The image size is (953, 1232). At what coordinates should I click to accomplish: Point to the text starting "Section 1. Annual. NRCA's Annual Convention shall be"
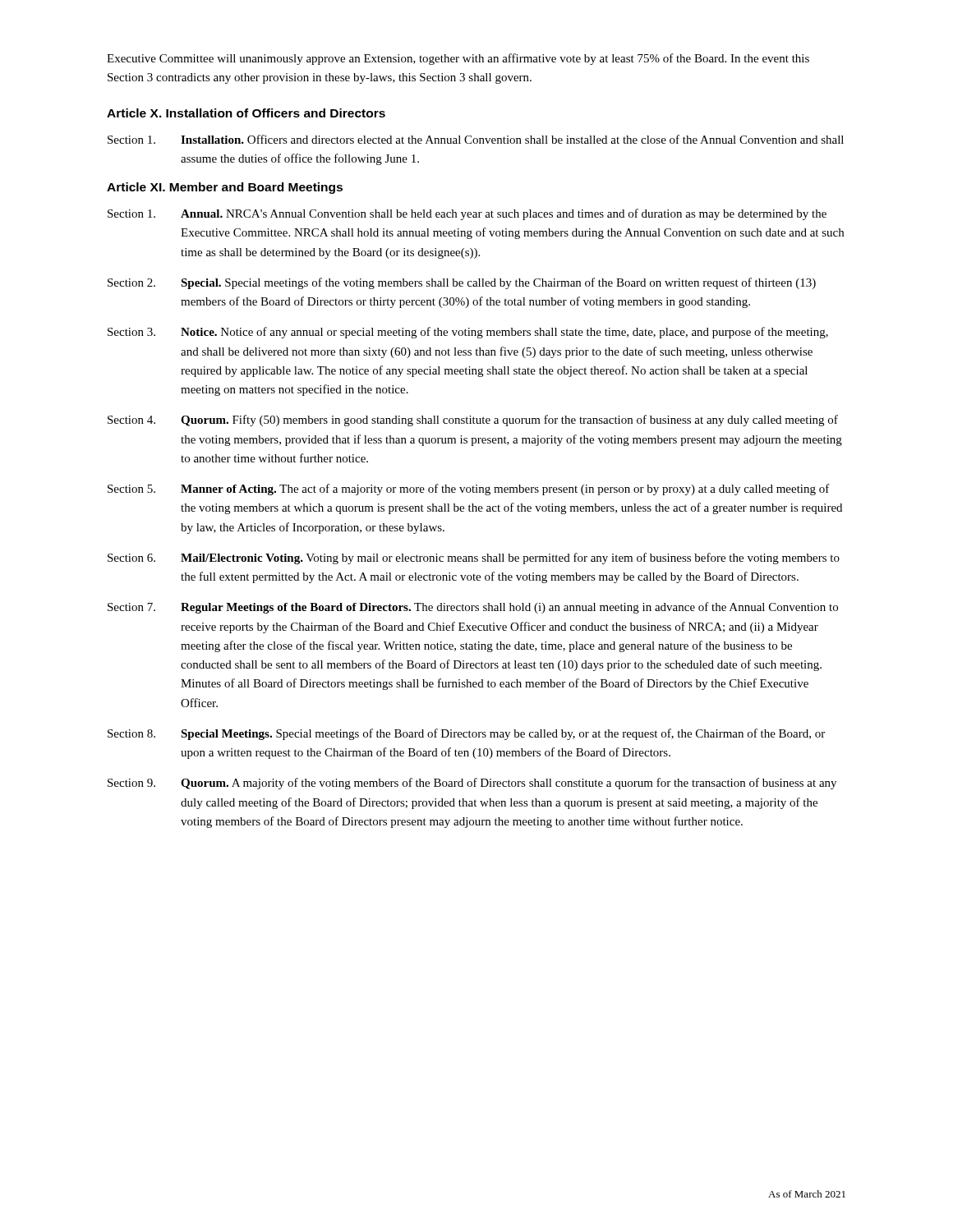coord(476,233)
